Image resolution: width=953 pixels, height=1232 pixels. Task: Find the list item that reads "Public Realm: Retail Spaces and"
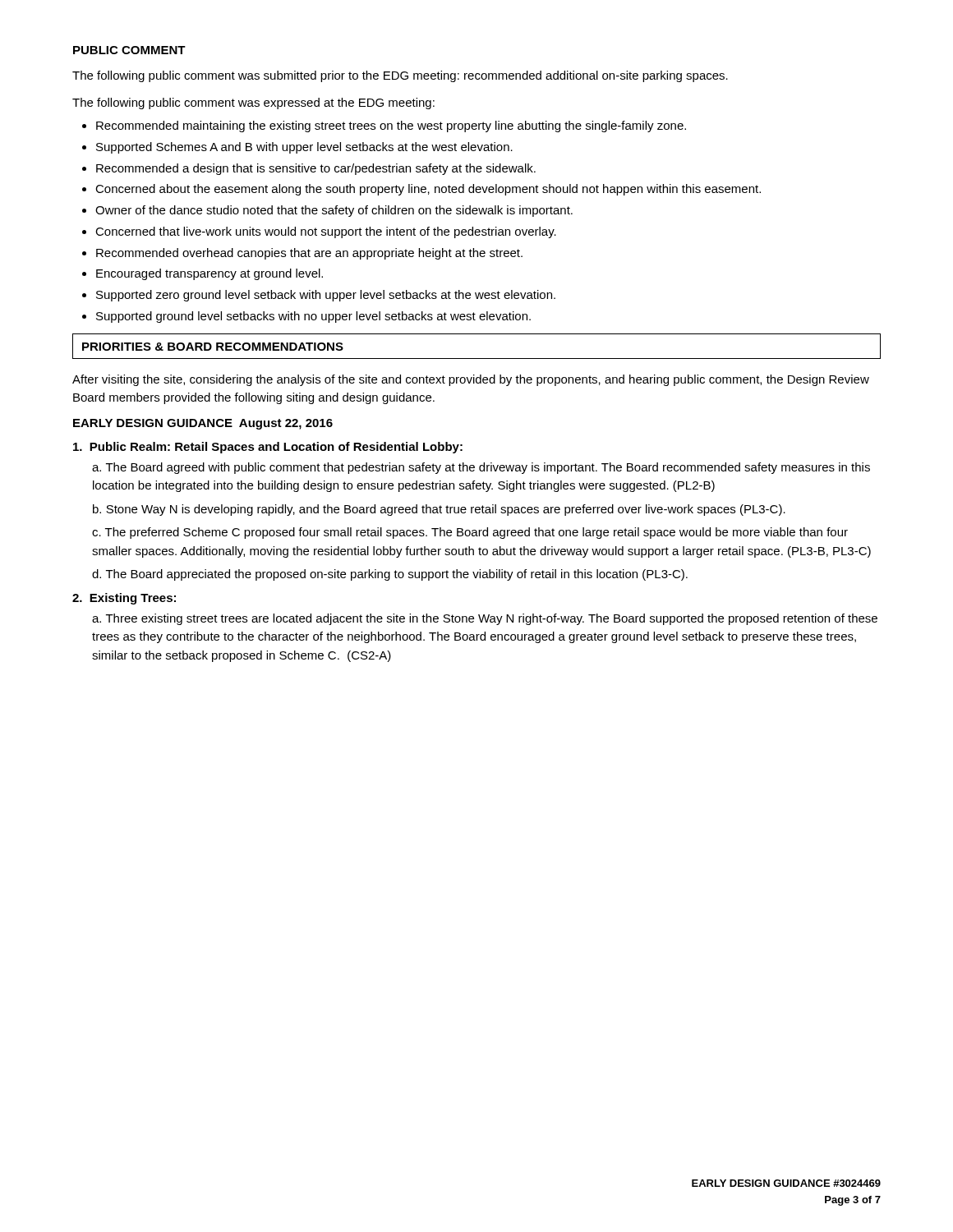coord(476,511)
